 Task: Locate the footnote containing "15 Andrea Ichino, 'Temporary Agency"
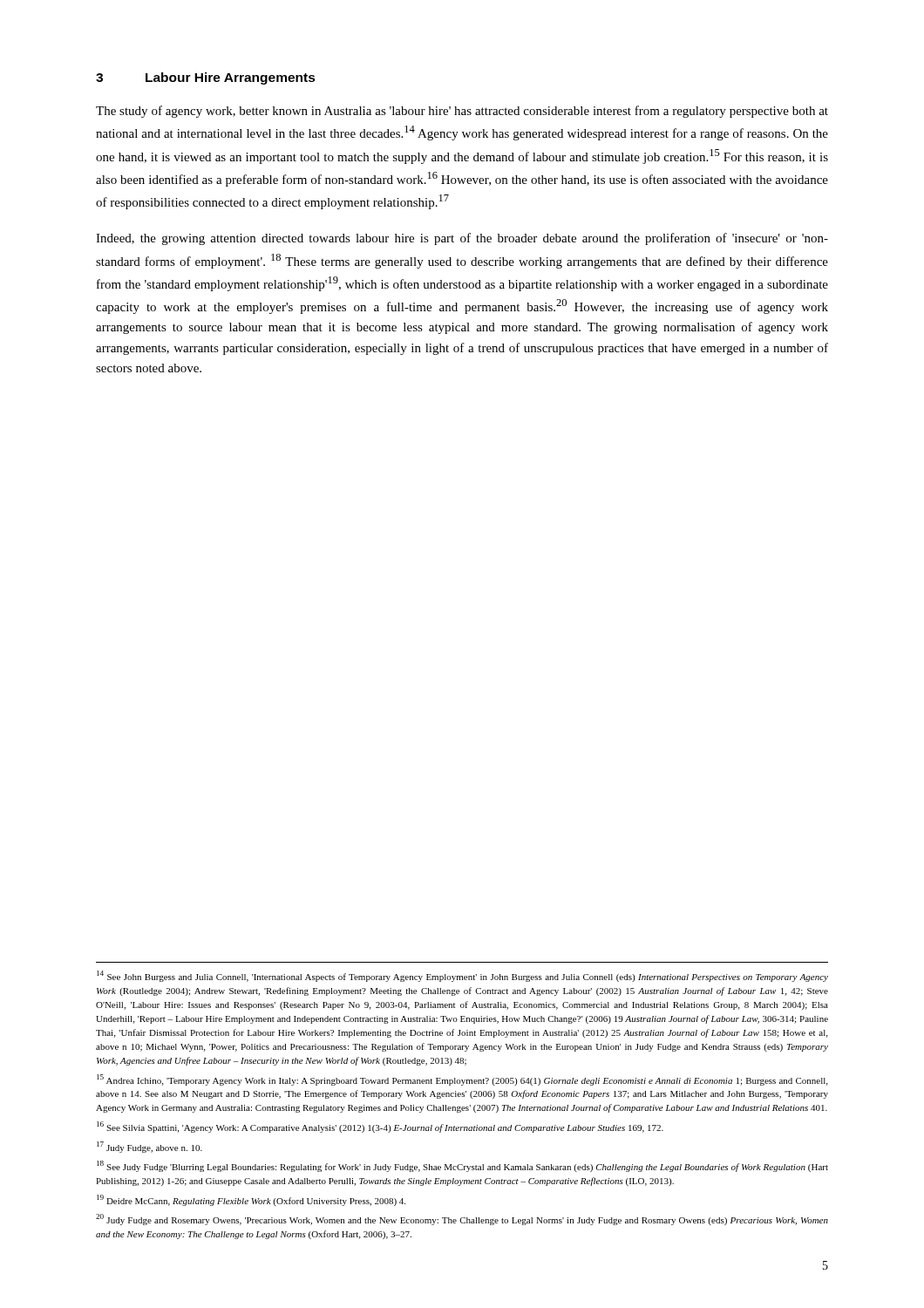coord(462,1093)
